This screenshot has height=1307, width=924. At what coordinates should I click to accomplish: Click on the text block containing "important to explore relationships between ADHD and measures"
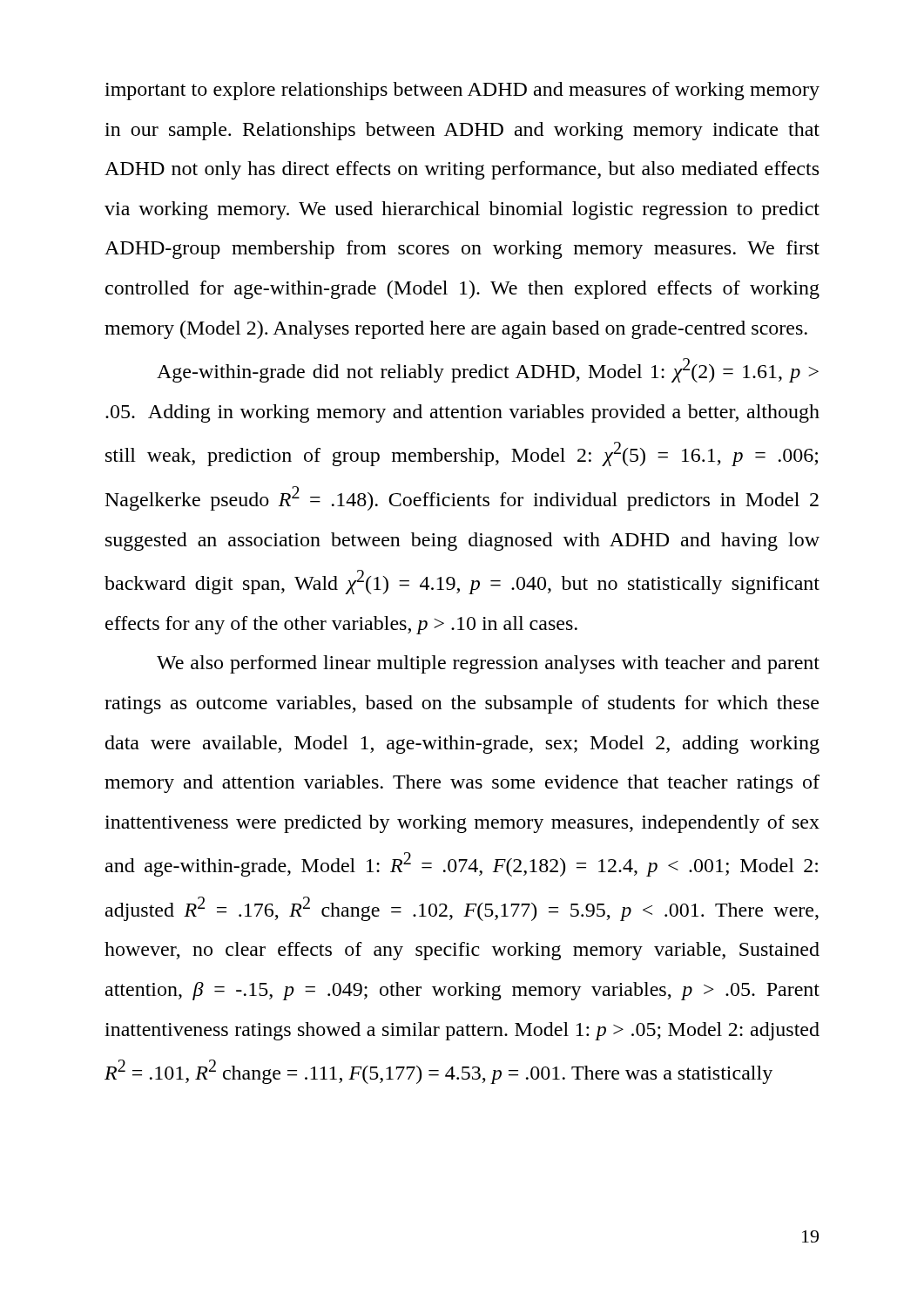click(462, 209)
